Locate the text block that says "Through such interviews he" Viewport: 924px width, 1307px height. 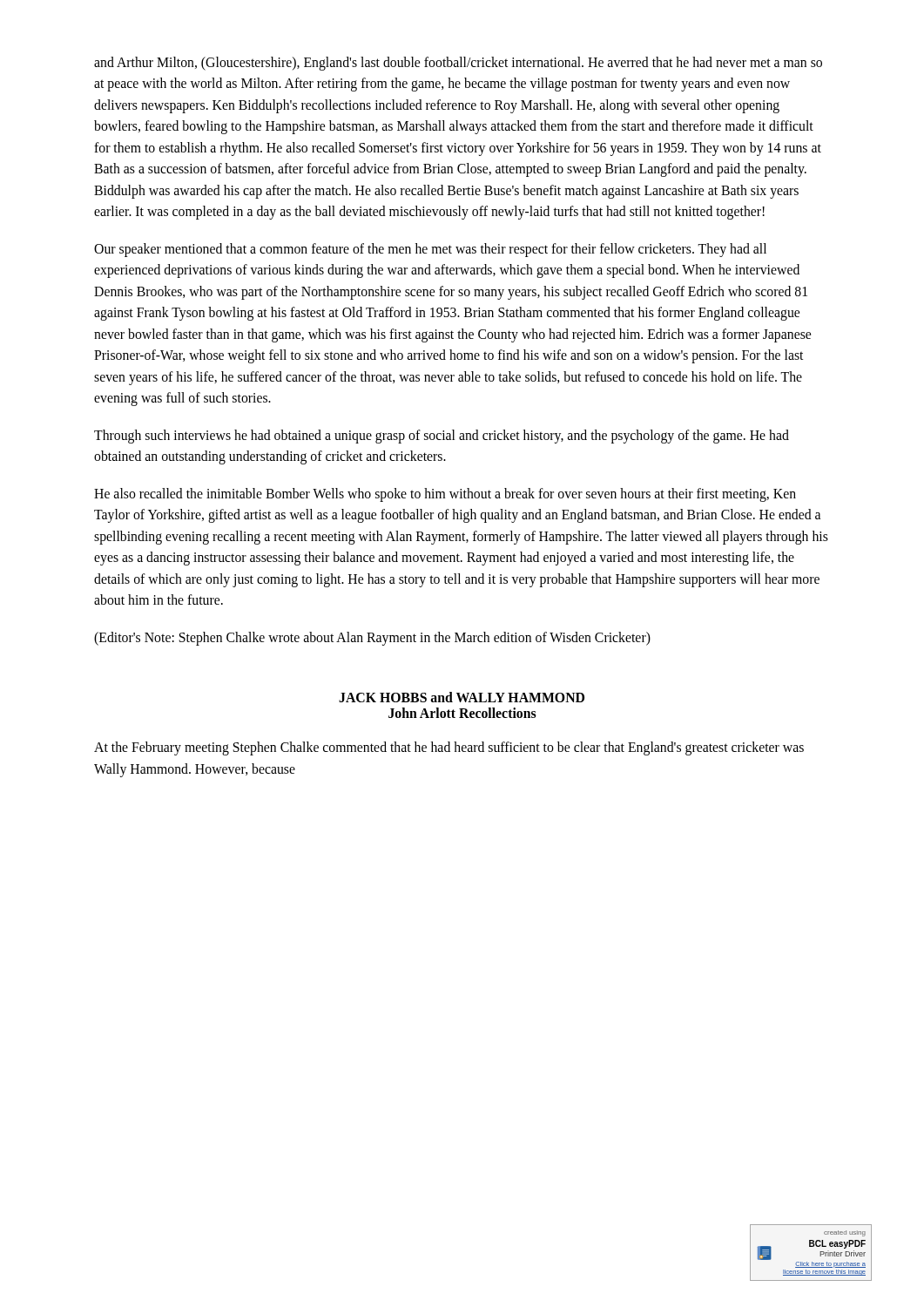441,446
